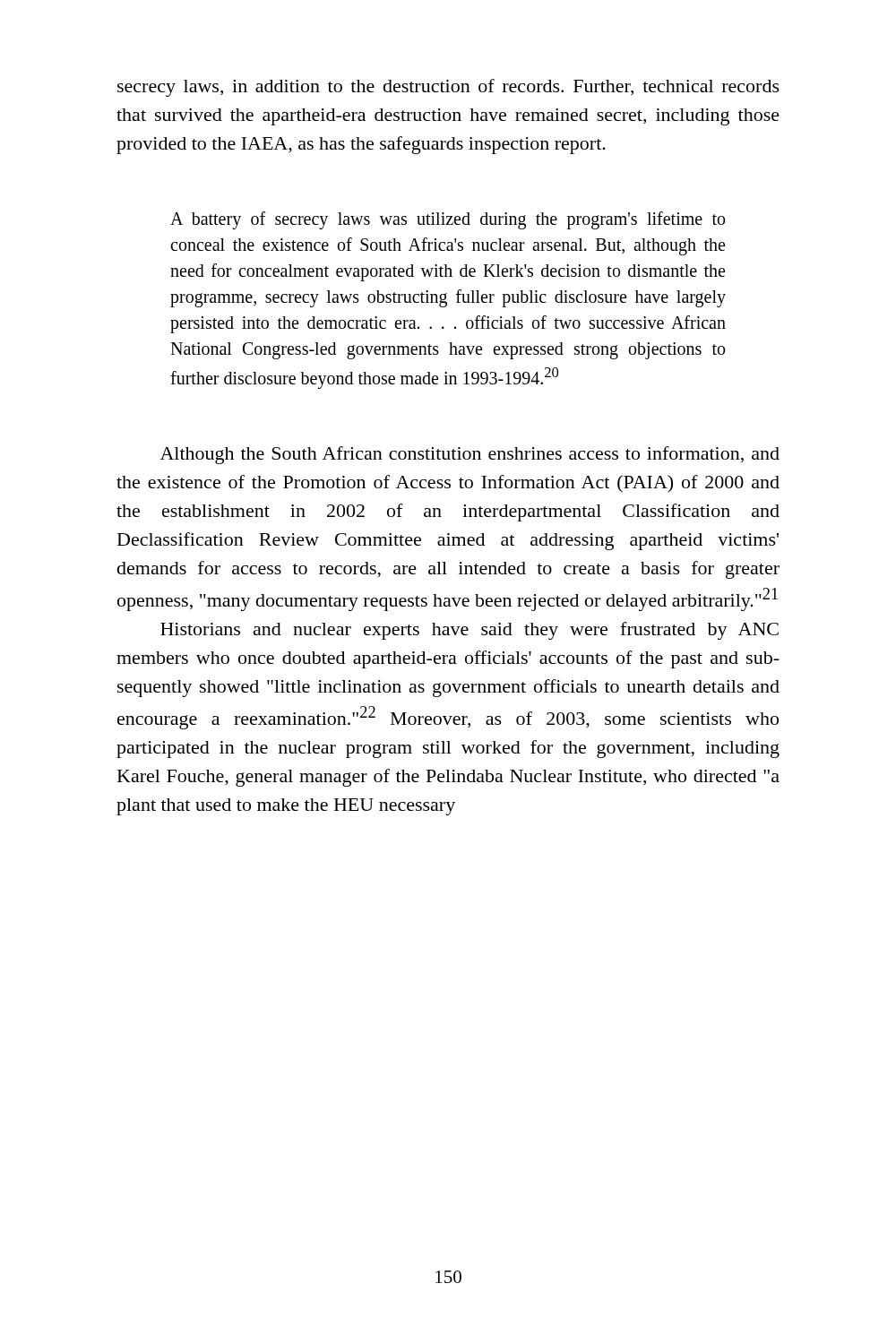Click on the text block that reads "Historians and nuclear experts have said they"
This screenshot has height=1344, width=896.
click(448, 716)
